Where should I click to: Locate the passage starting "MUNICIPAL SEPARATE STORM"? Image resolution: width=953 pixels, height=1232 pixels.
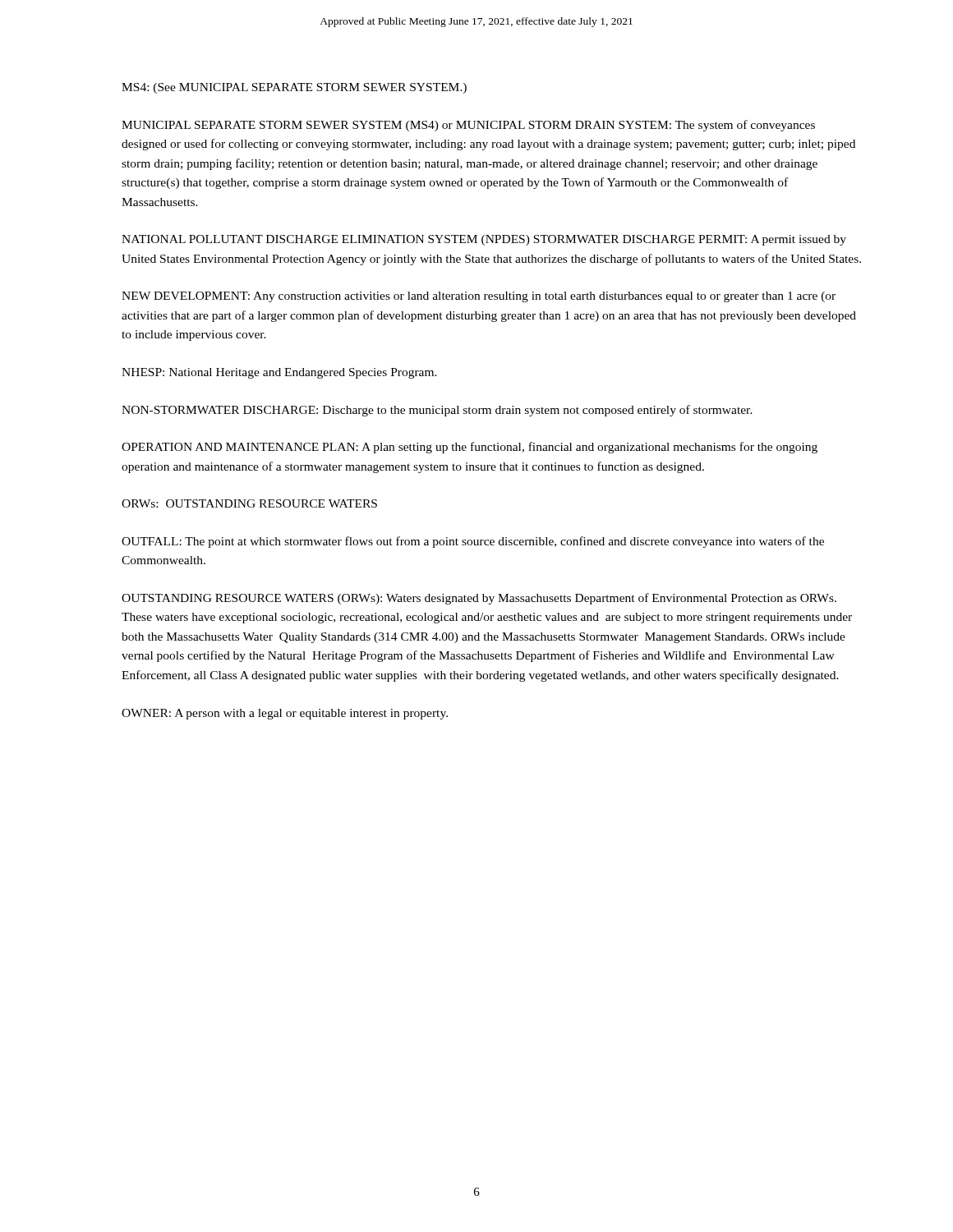coord(489,163)
